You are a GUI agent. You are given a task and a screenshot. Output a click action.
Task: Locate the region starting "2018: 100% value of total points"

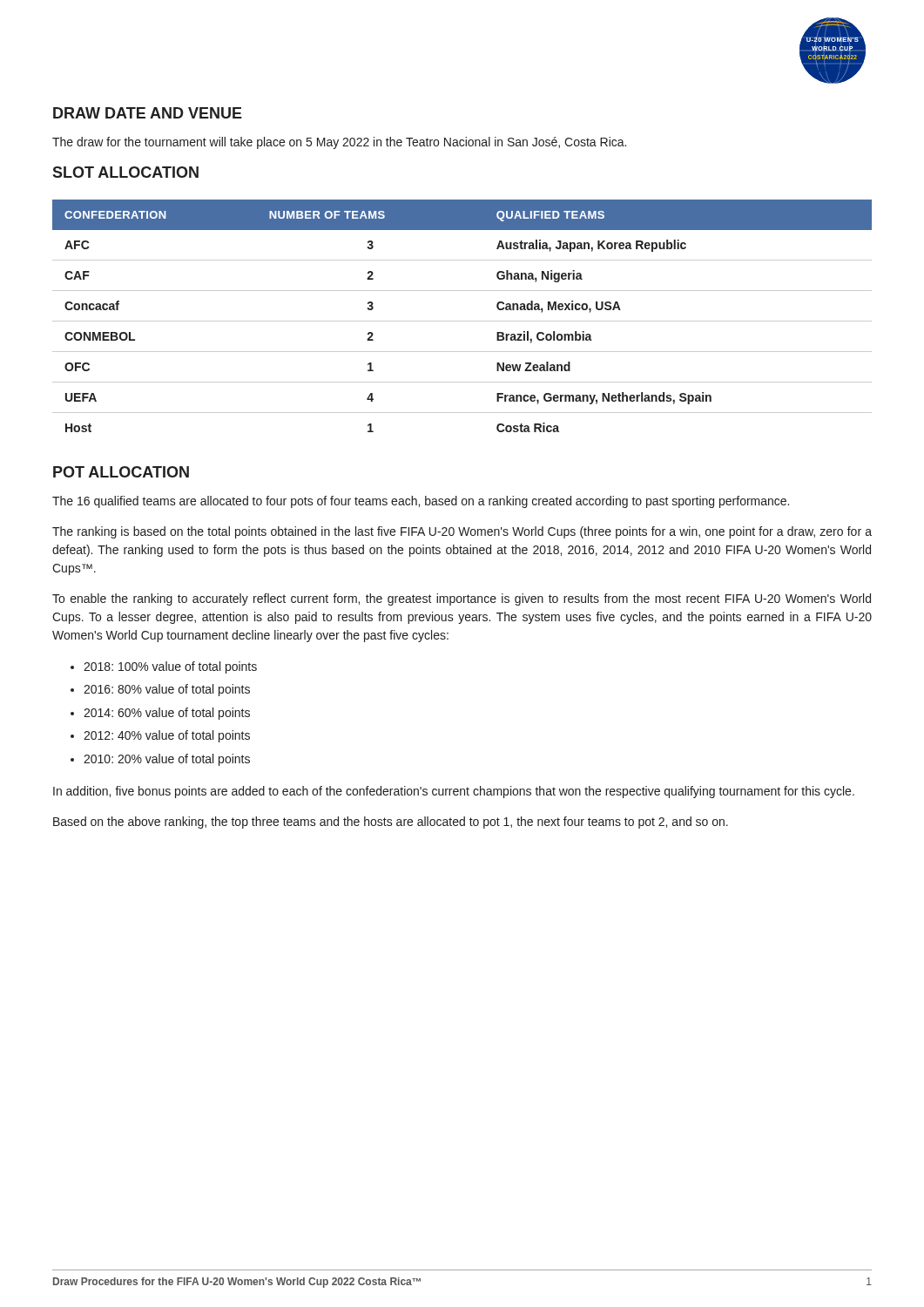point(170,667)
